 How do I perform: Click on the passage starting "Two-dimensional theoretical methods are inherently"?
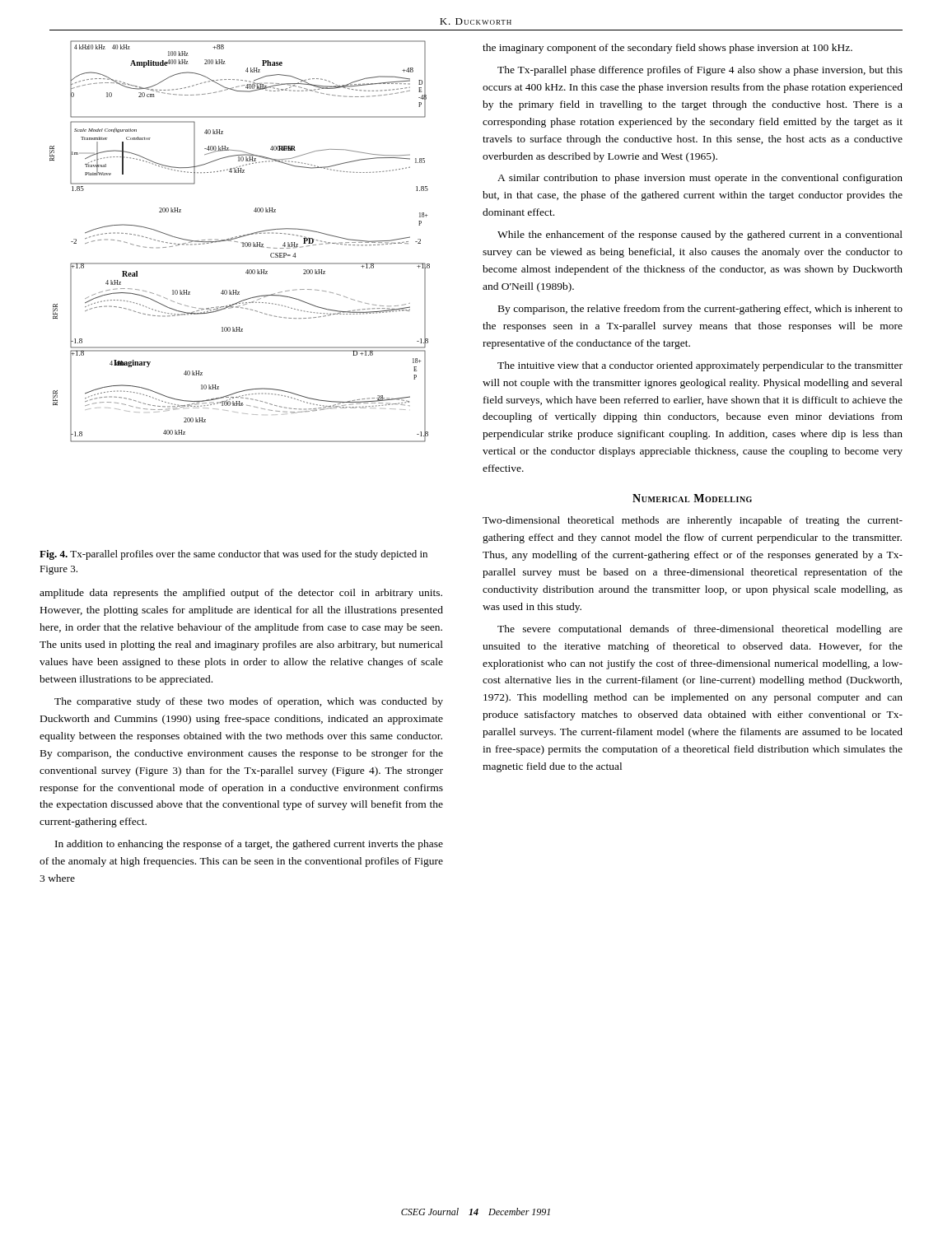(693, 644)
